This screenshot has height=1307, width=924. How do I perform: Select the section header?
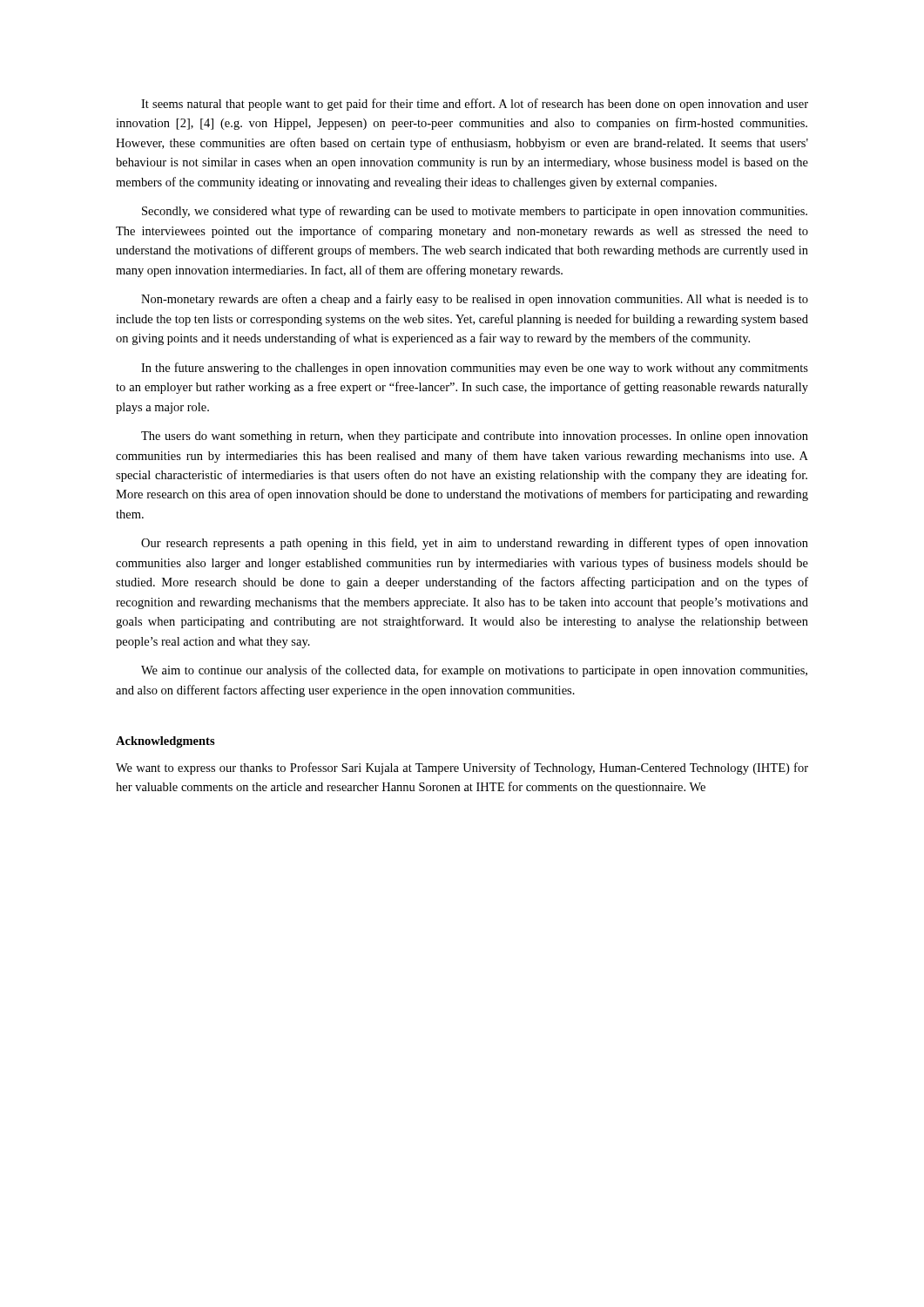[x=462, y=741]
